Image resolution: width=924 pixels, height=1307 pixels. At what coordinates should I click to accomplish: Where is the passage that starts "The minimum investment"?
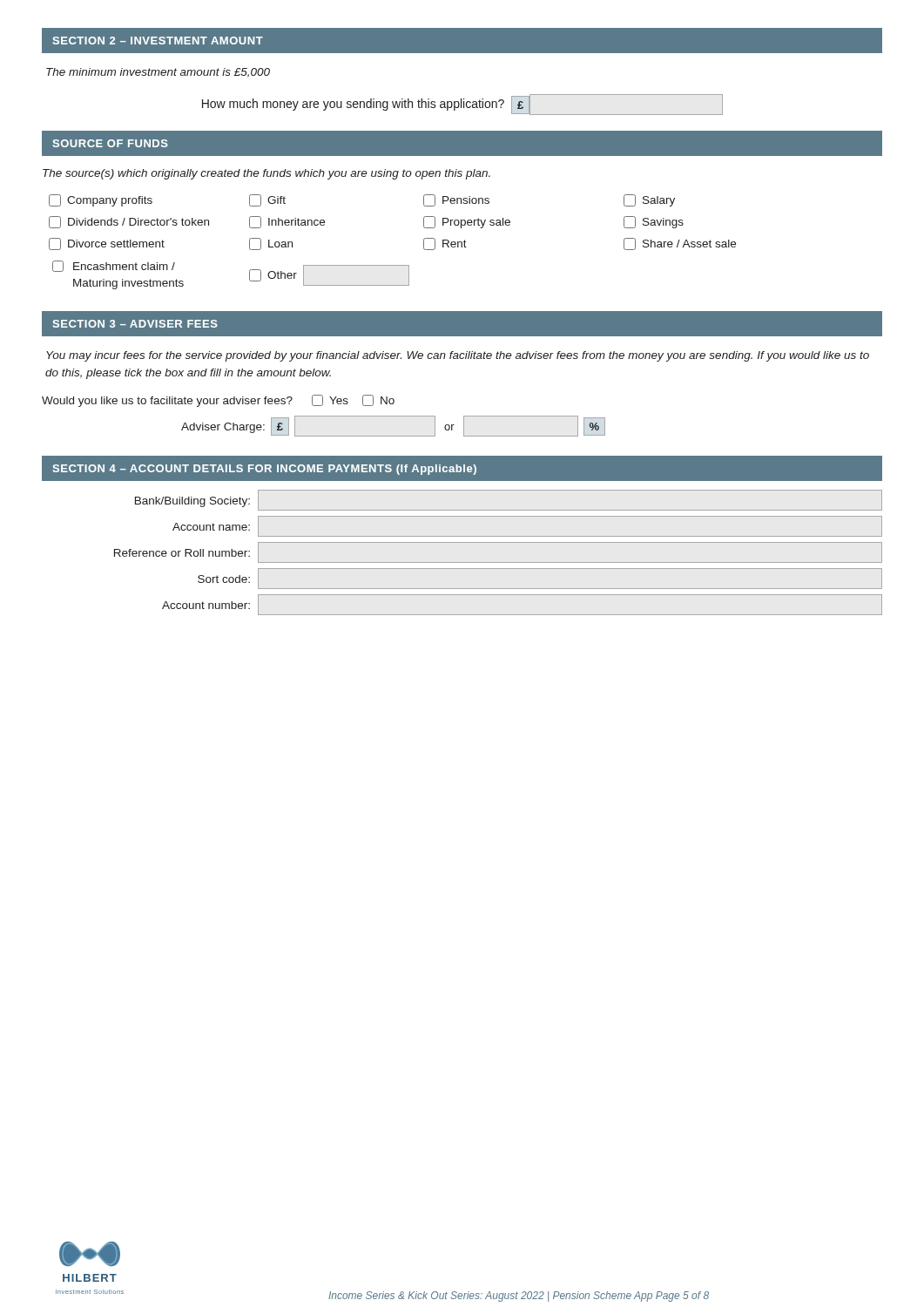point(158,72)
